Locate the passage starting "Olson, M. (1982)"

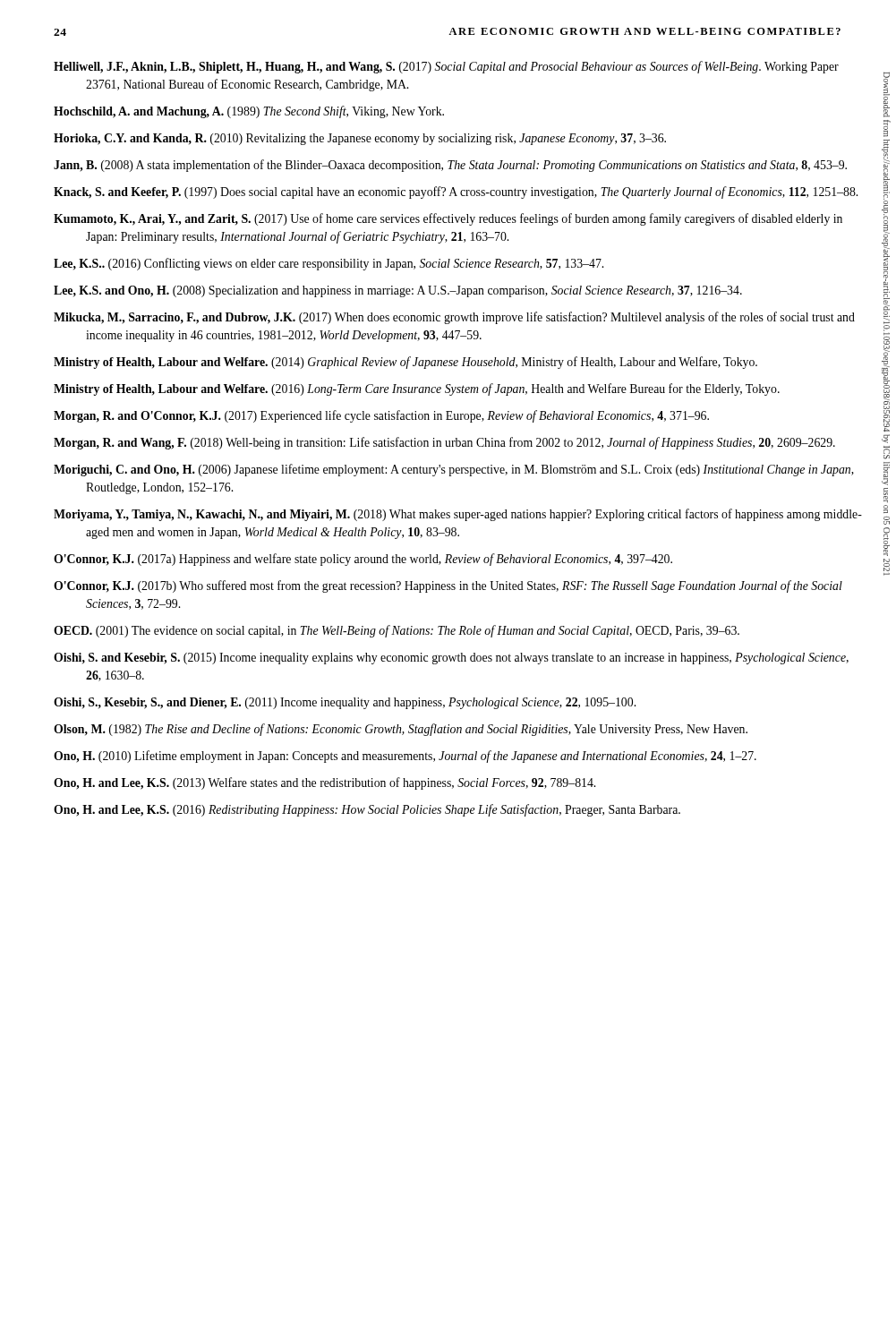401,729
